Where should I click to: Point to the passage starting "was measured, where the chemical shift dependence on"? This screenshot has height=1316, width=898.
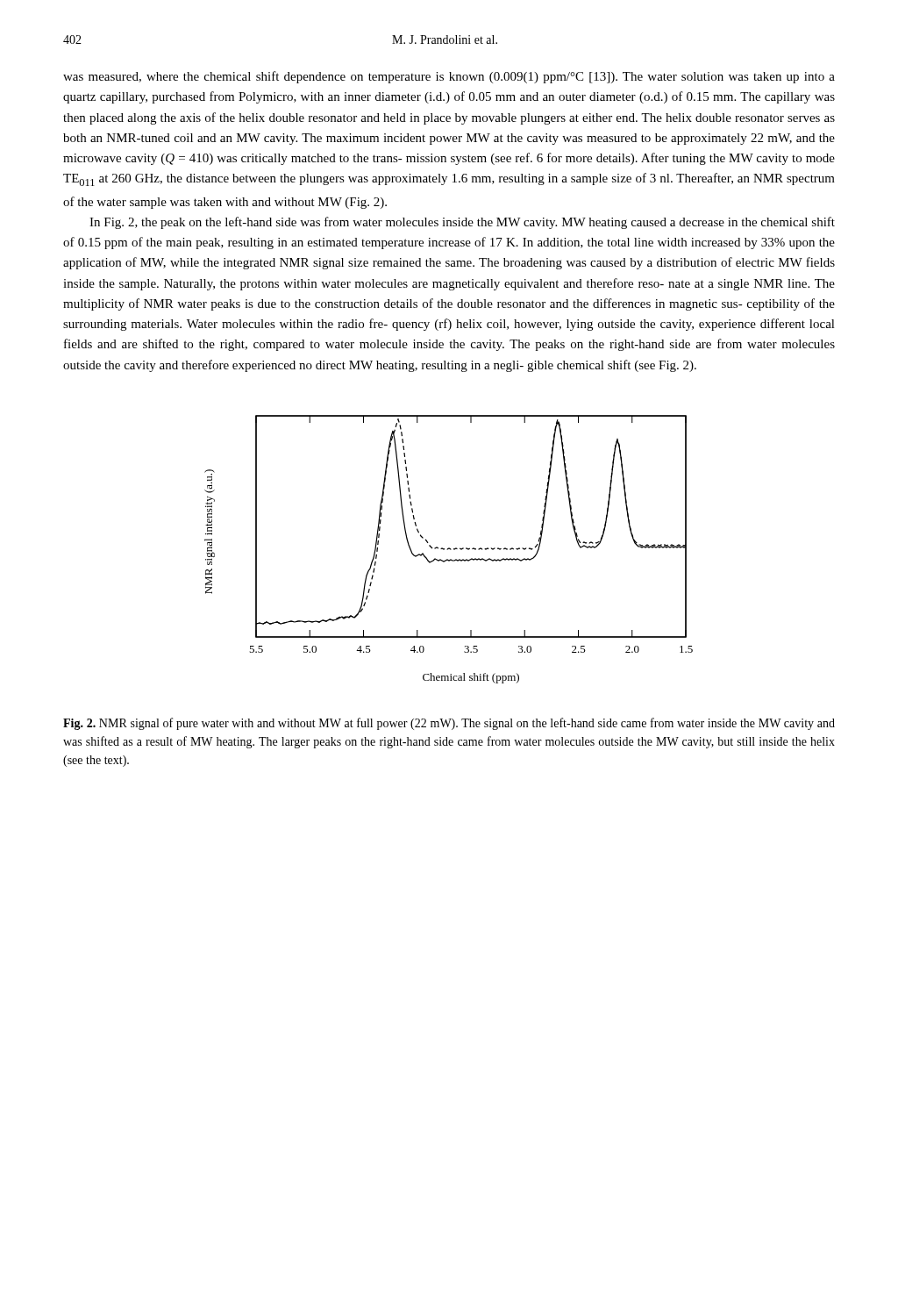(x=449, y=139)
